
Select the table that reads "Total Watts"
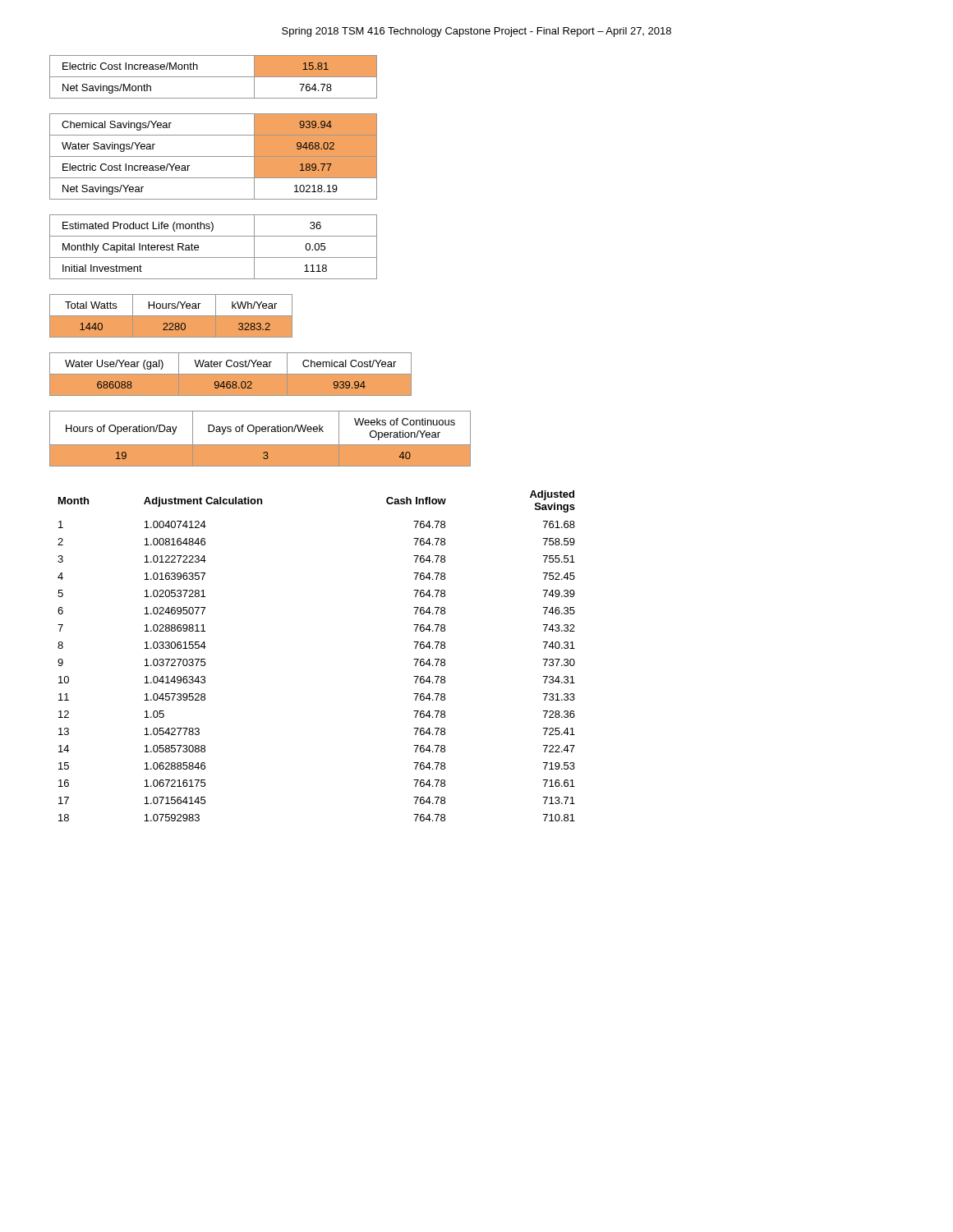pyautogui.click(x=476, y=316)
